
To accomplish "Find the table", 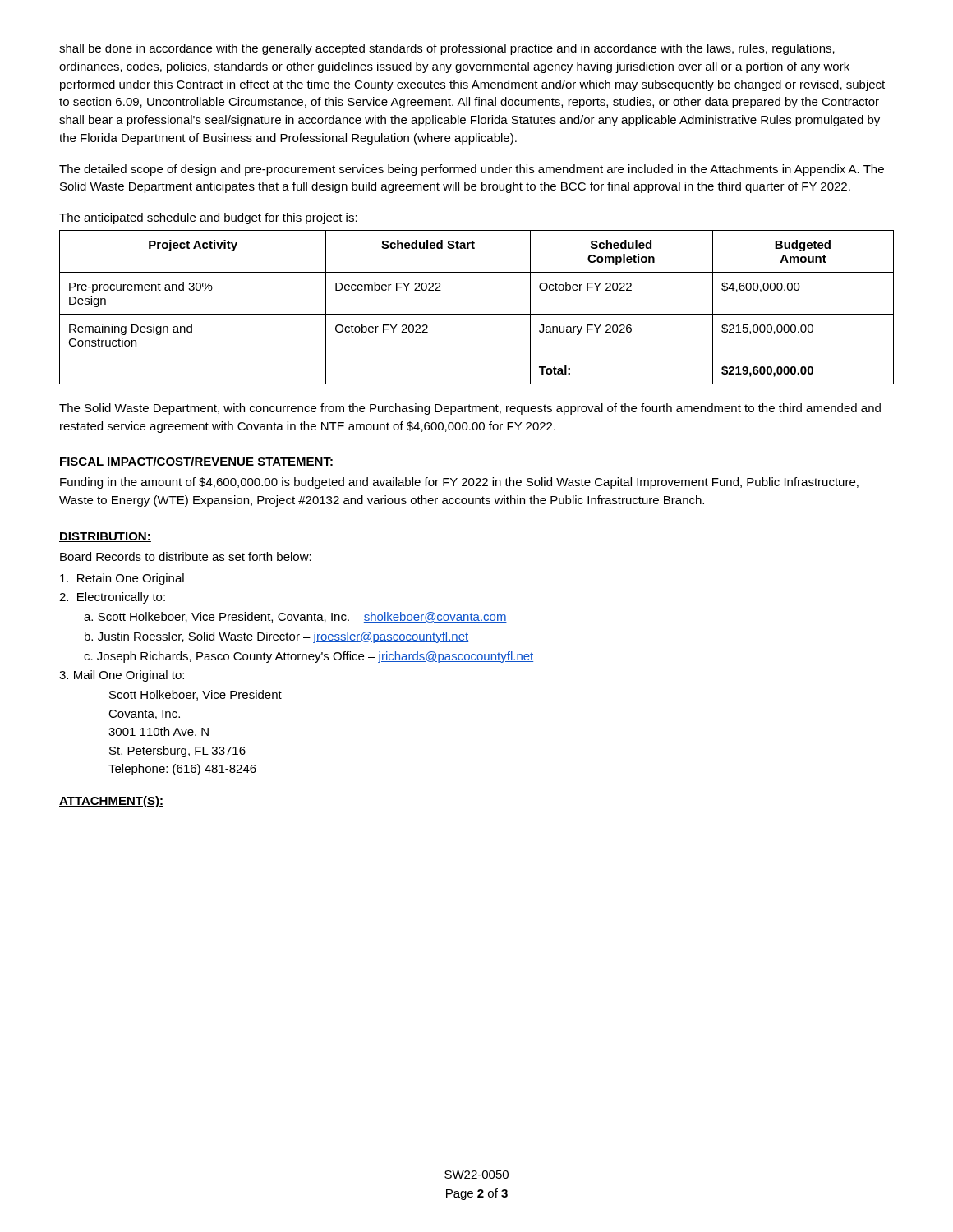I will pyautogui.click(x=476, y=307).
